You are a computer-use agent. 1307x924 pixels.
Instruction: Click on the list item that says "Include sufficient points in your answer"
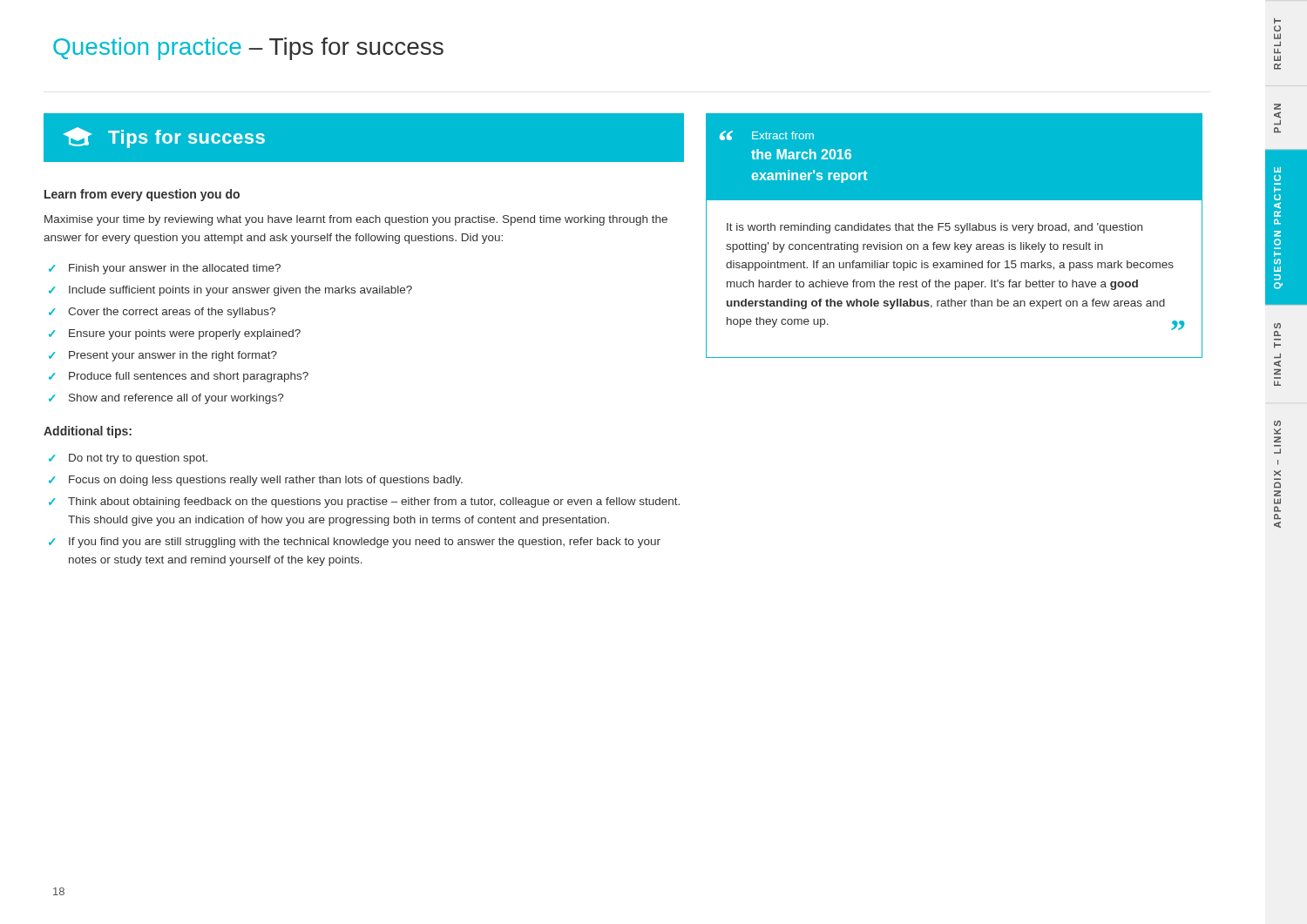pyautogui.click(x=240, y=289)
